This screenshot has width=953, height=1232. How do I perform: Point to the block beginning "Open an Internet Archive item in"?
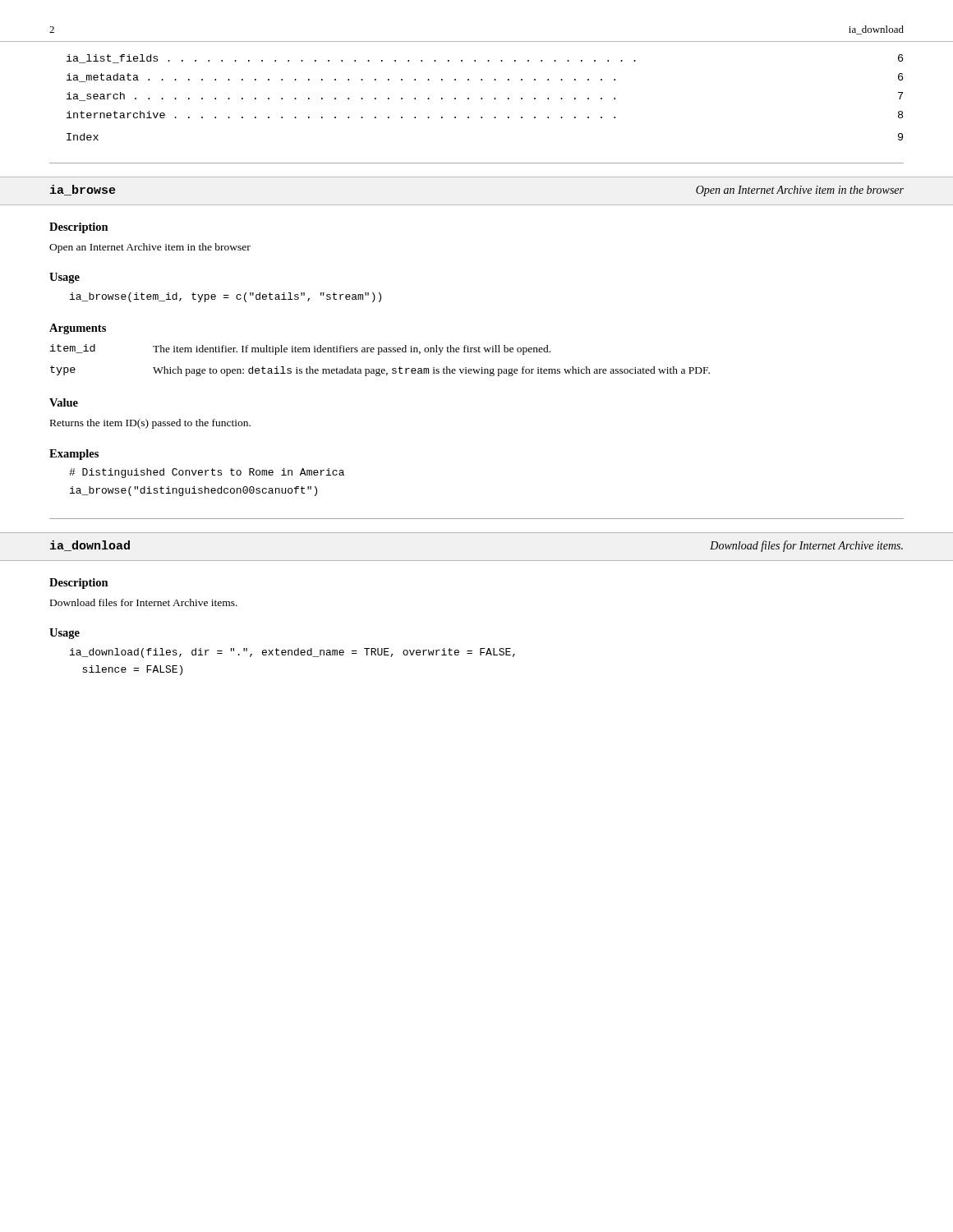[x=150, y=247]
